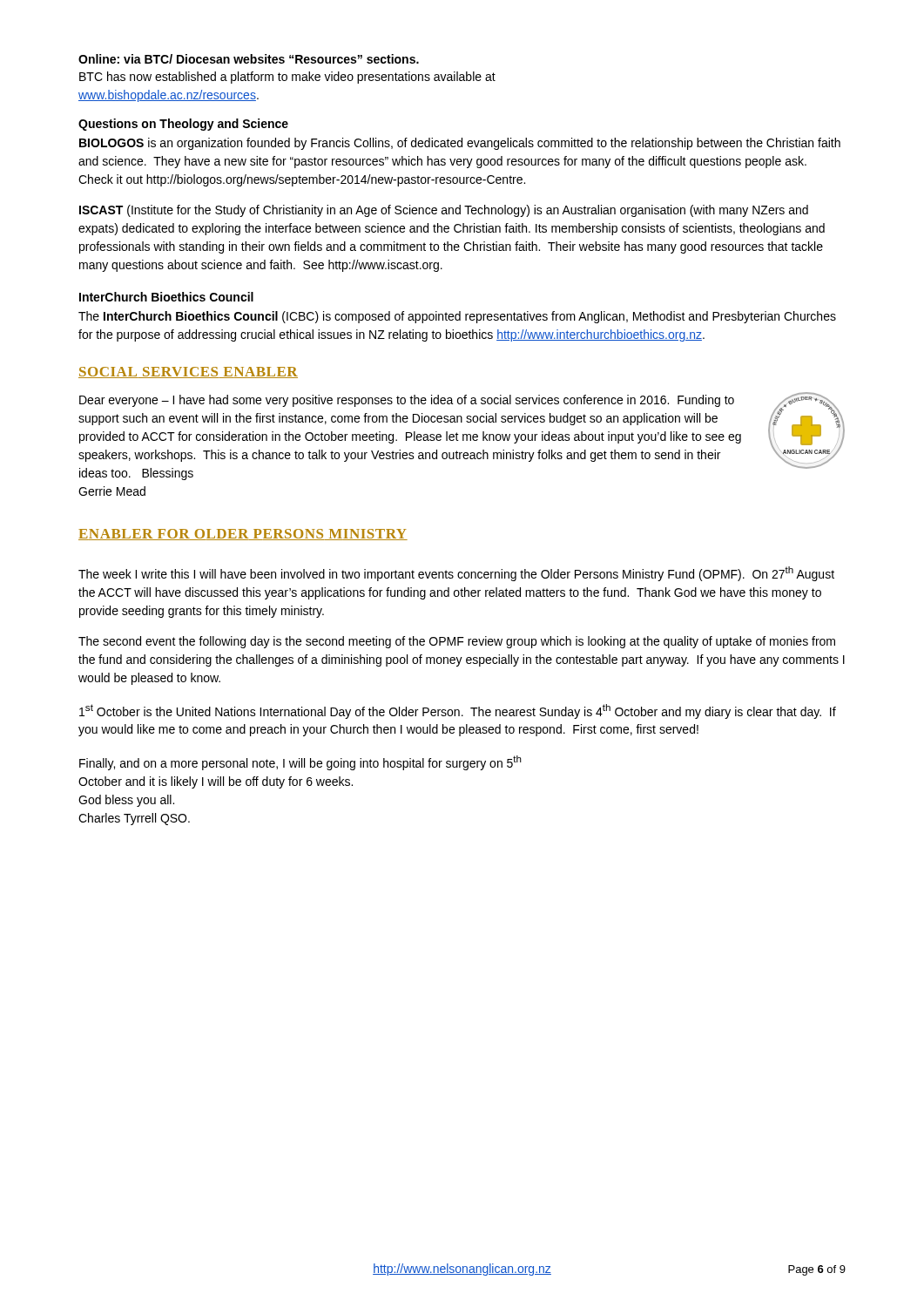This screenshot has height=1307, width=924.
Task: Click on the region starting "BTC has now established a platform to"
Action: click(287, 86)
